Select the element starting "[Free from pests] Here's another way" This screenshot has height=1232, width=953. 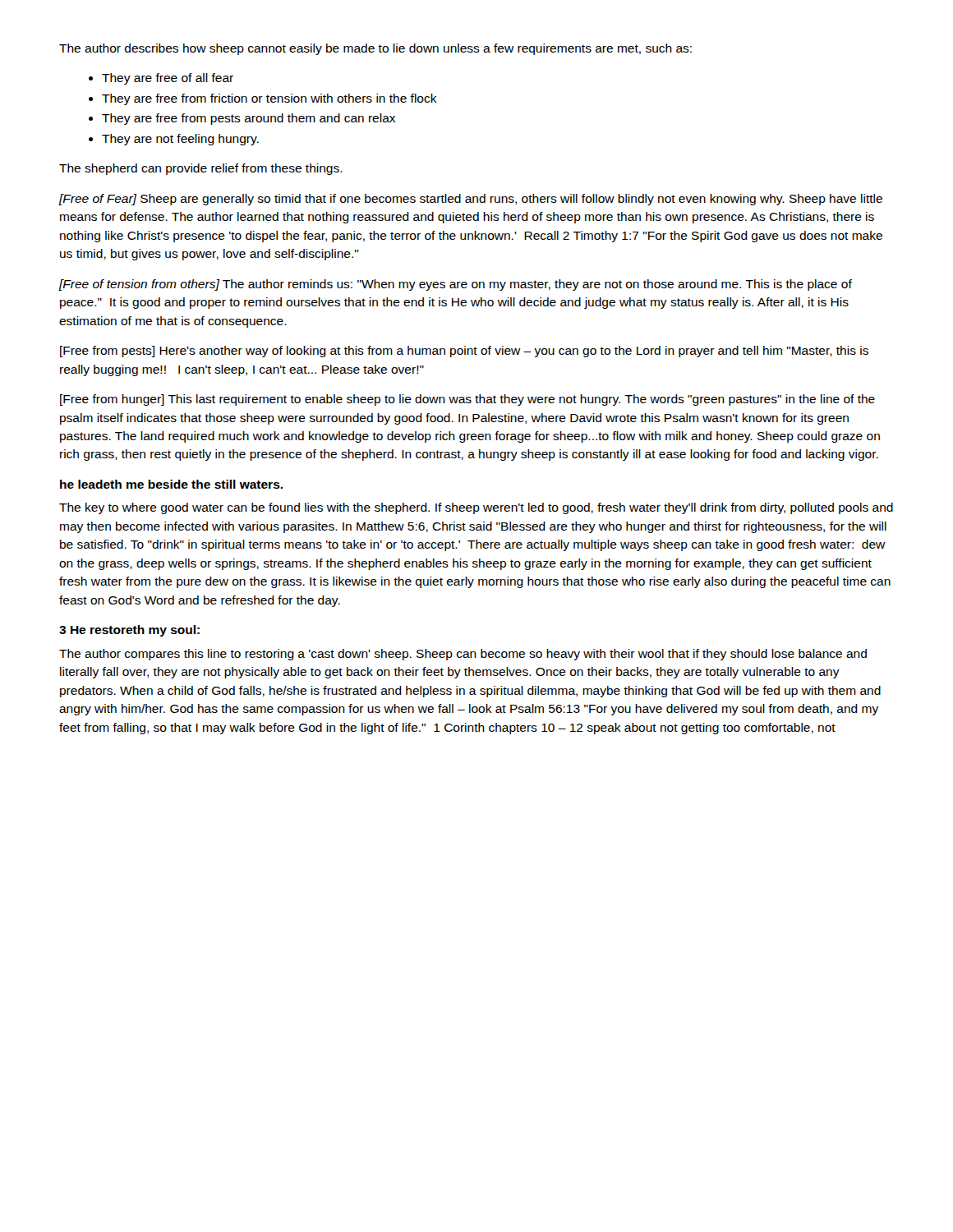pyautogui.click(x=464, y=360)
